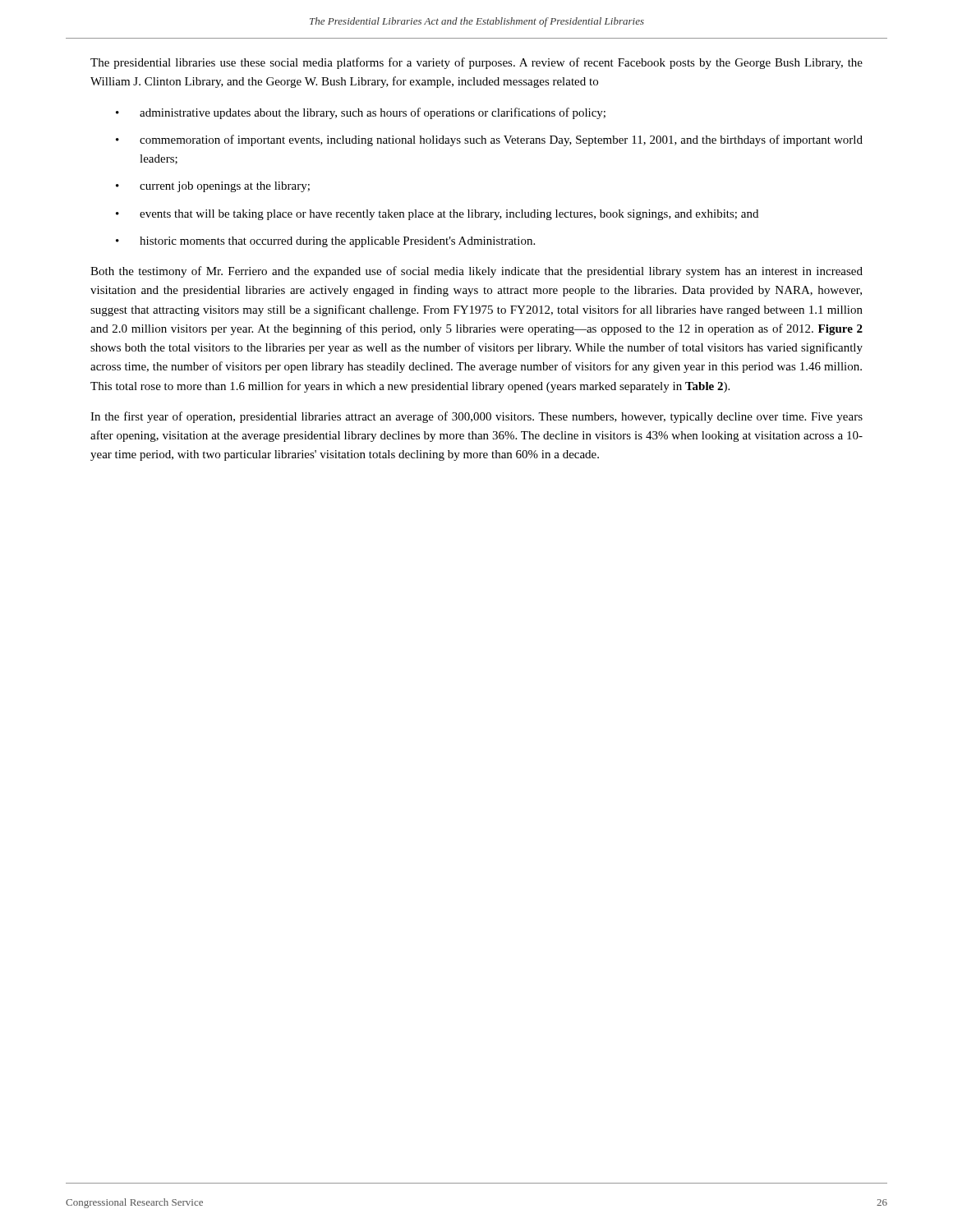The width and height of the screenshot is (953, 1232).
Task: Find the text starting "historic moments that occurred during the applicable President's"
Action: coord(338,240)
